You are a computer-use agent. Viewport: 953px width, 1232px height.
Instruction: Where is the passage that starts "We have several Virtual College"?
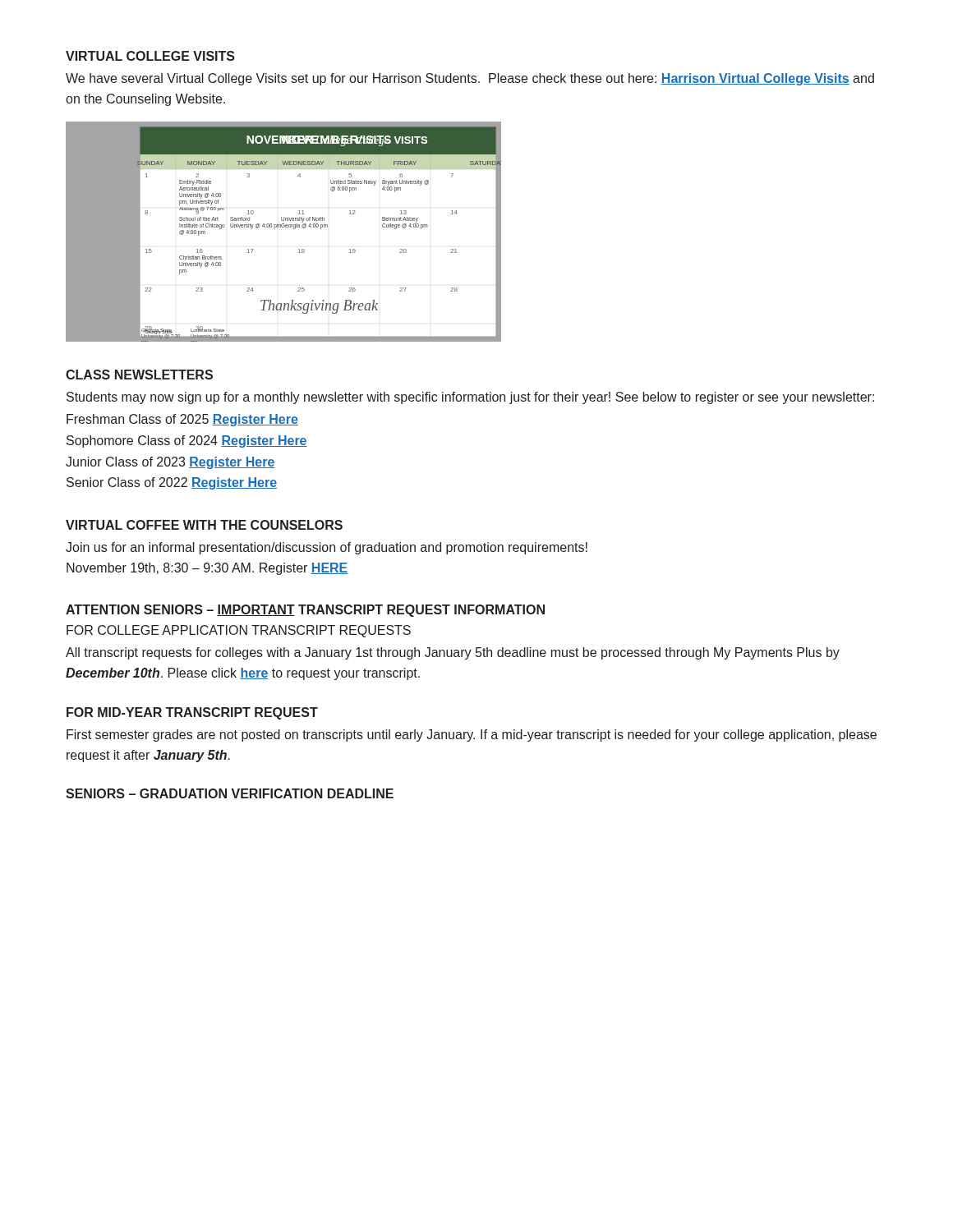(470, 89)
